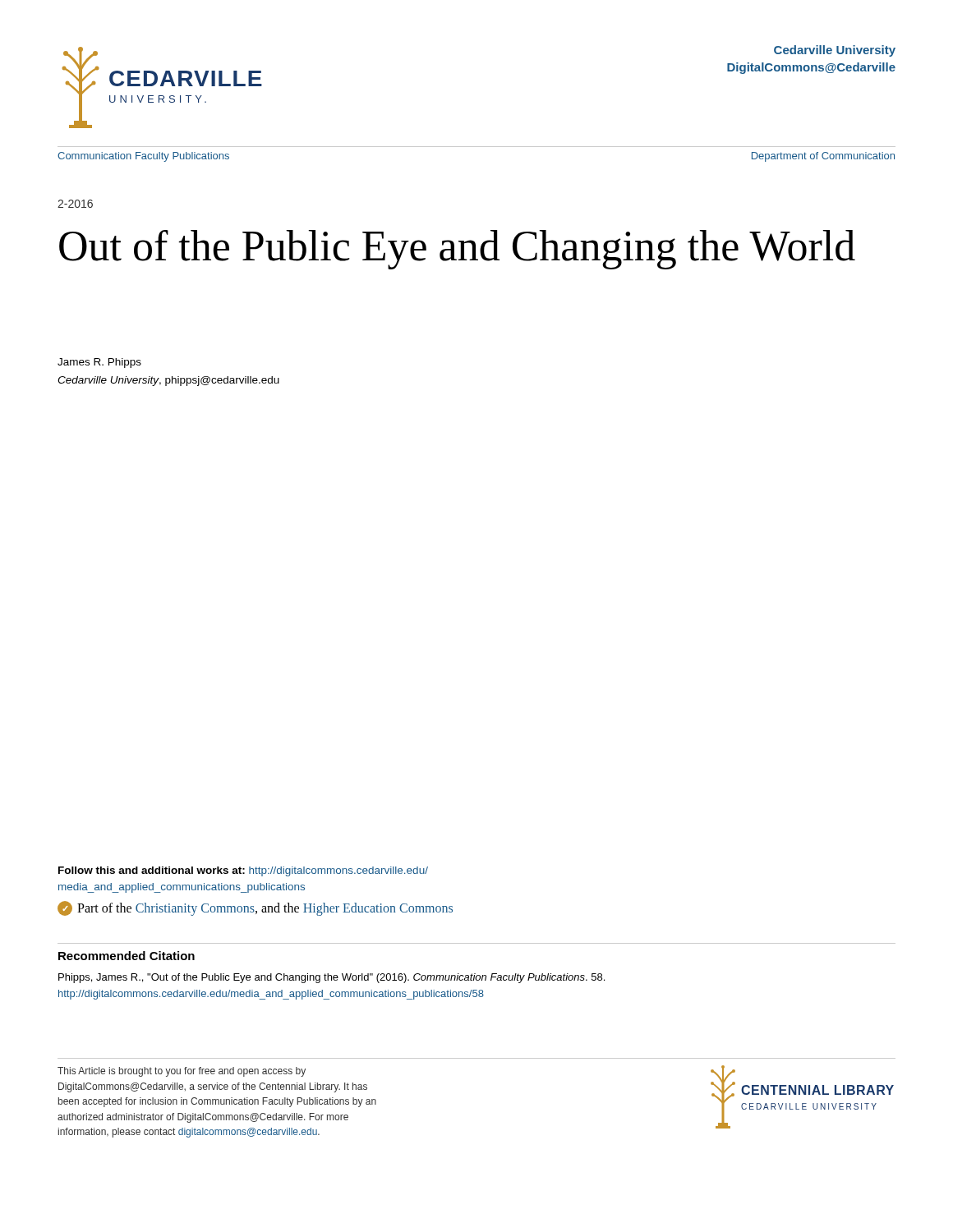Find the region starting "Communication Faculty Publications"
This screenshot has width=953, height=1232.
click(x=144, y=156)
